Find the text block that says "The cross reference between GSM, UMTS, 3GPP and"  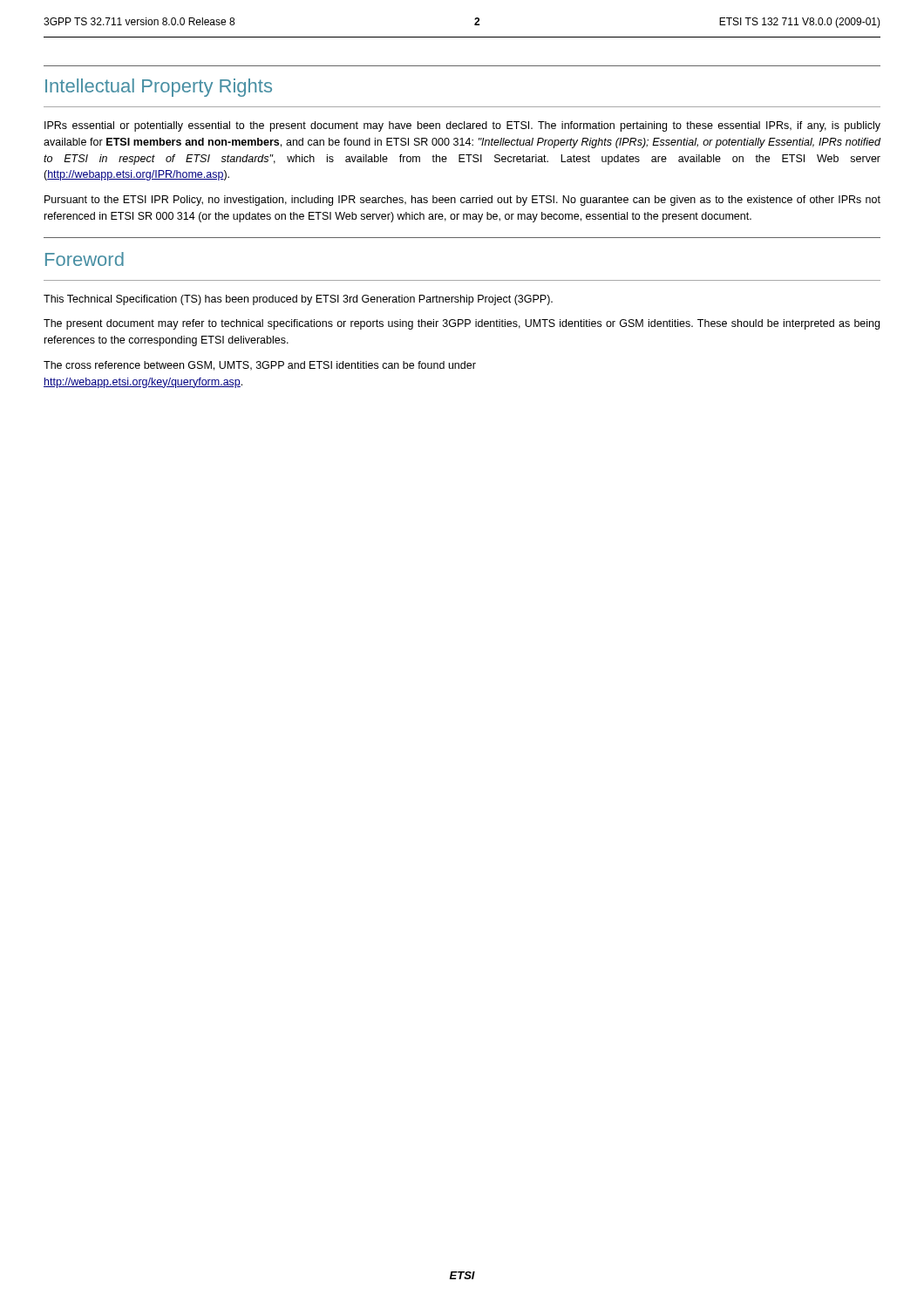click(x=260, y=373)
